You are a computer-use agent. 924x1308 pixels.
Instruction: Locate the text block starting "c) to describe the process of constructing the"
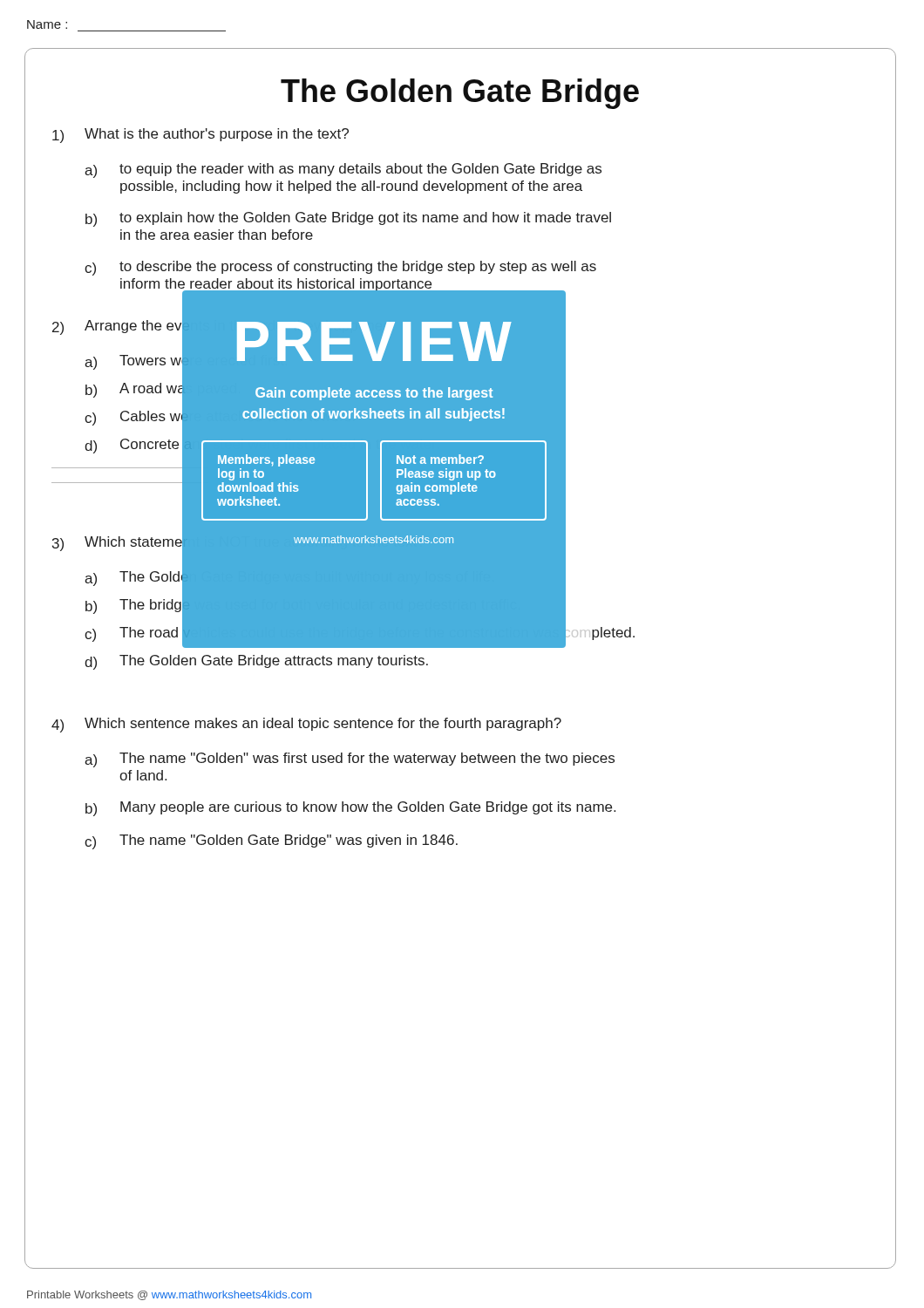[x=477, y=276]
